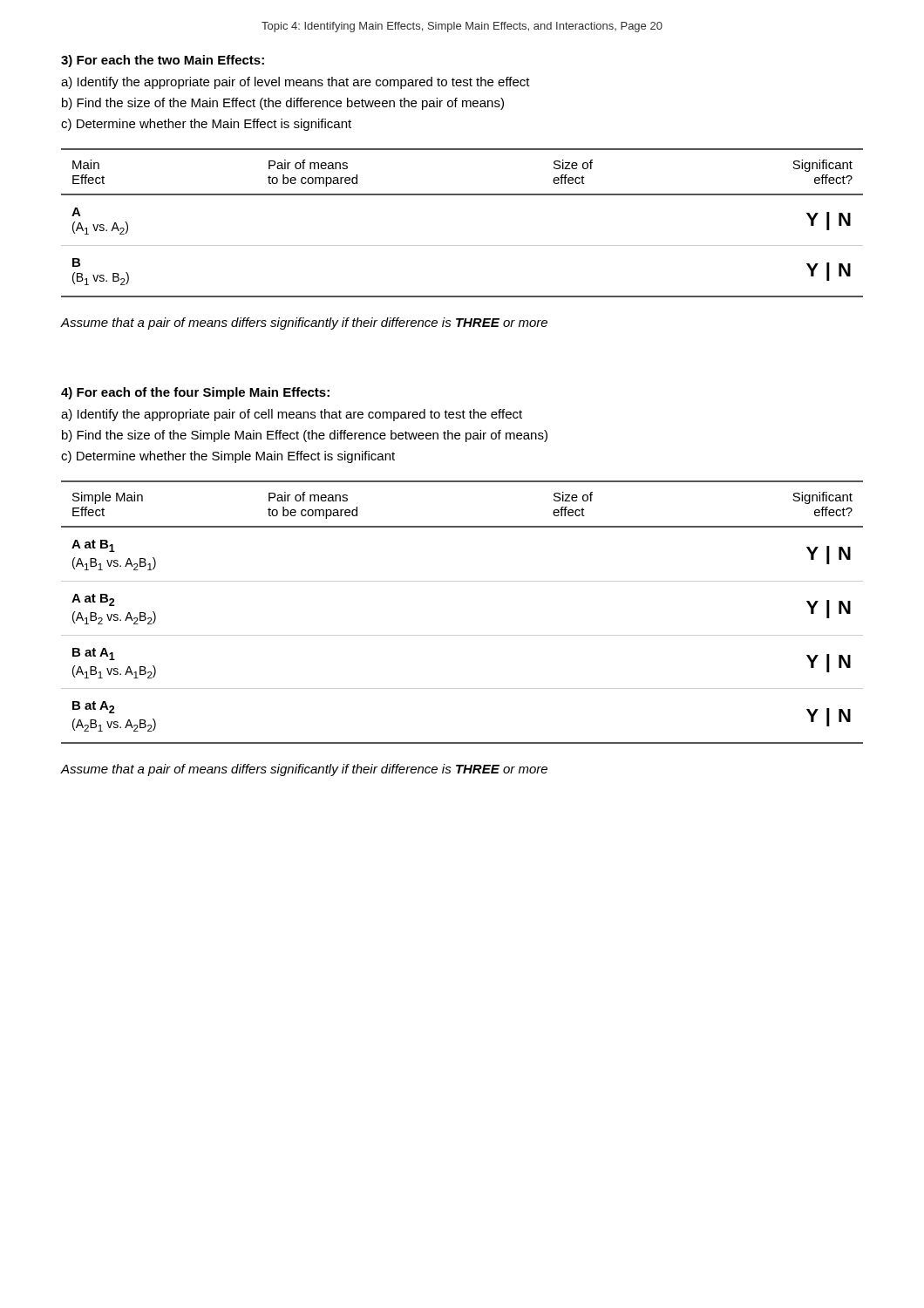Select the table that reads "B at A 2 (A"
Image resolution: width=924 pixels, height=1308 pixels.
point(462,612)
